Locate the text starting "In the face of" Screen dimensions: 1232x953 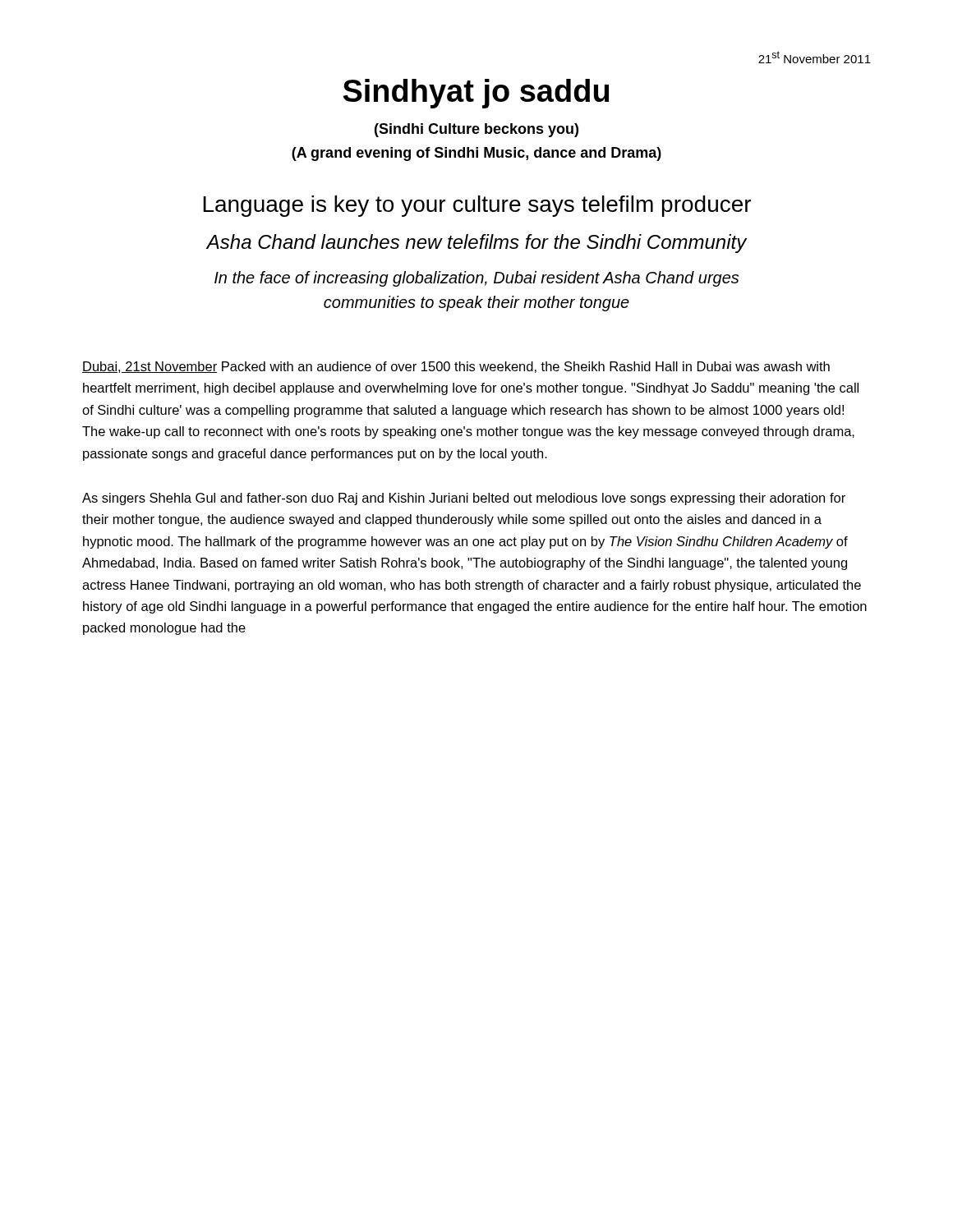tap(476, 290)
